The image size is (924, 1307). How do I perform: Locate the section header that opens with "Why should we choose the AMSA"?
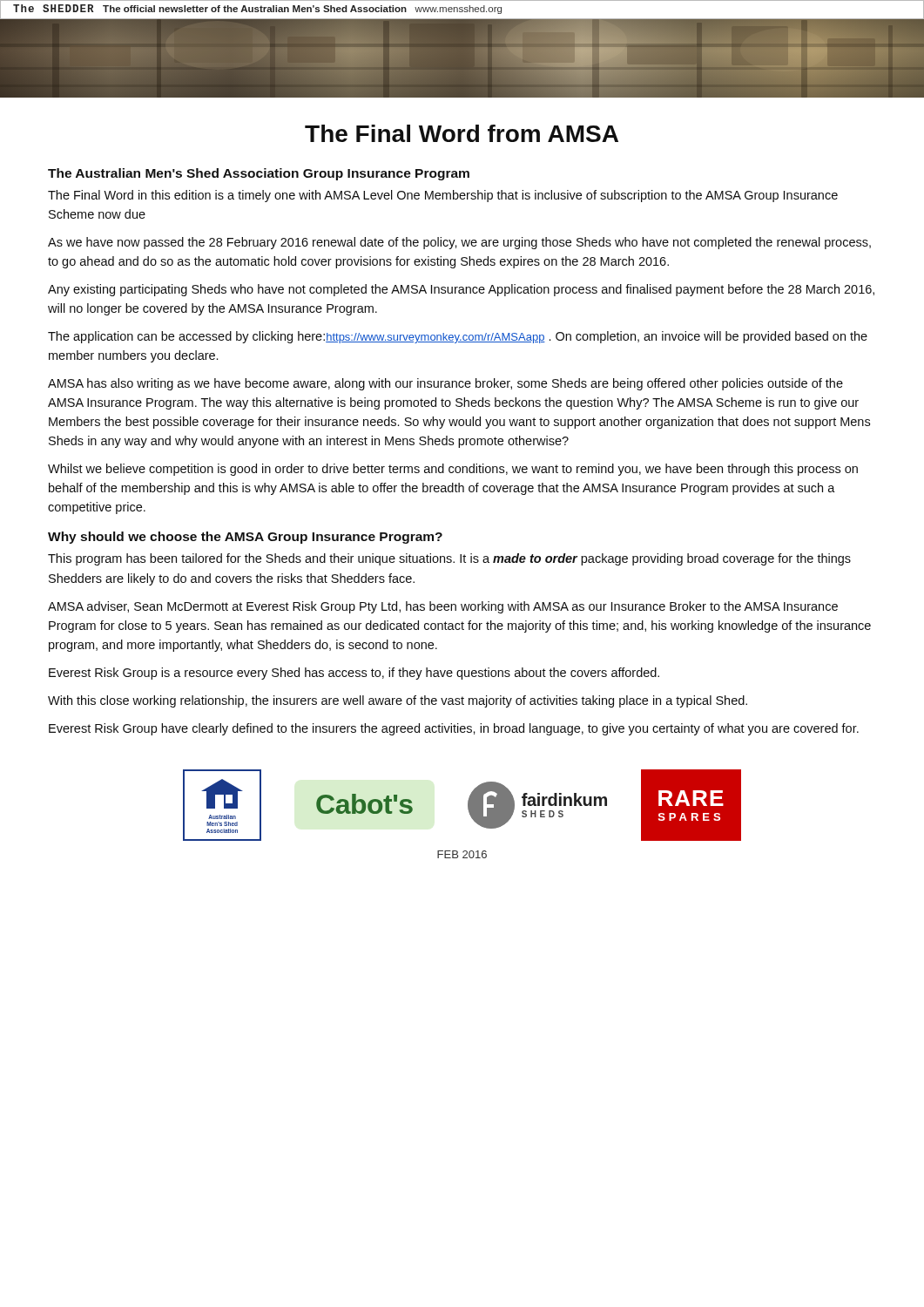click(245, 537)
